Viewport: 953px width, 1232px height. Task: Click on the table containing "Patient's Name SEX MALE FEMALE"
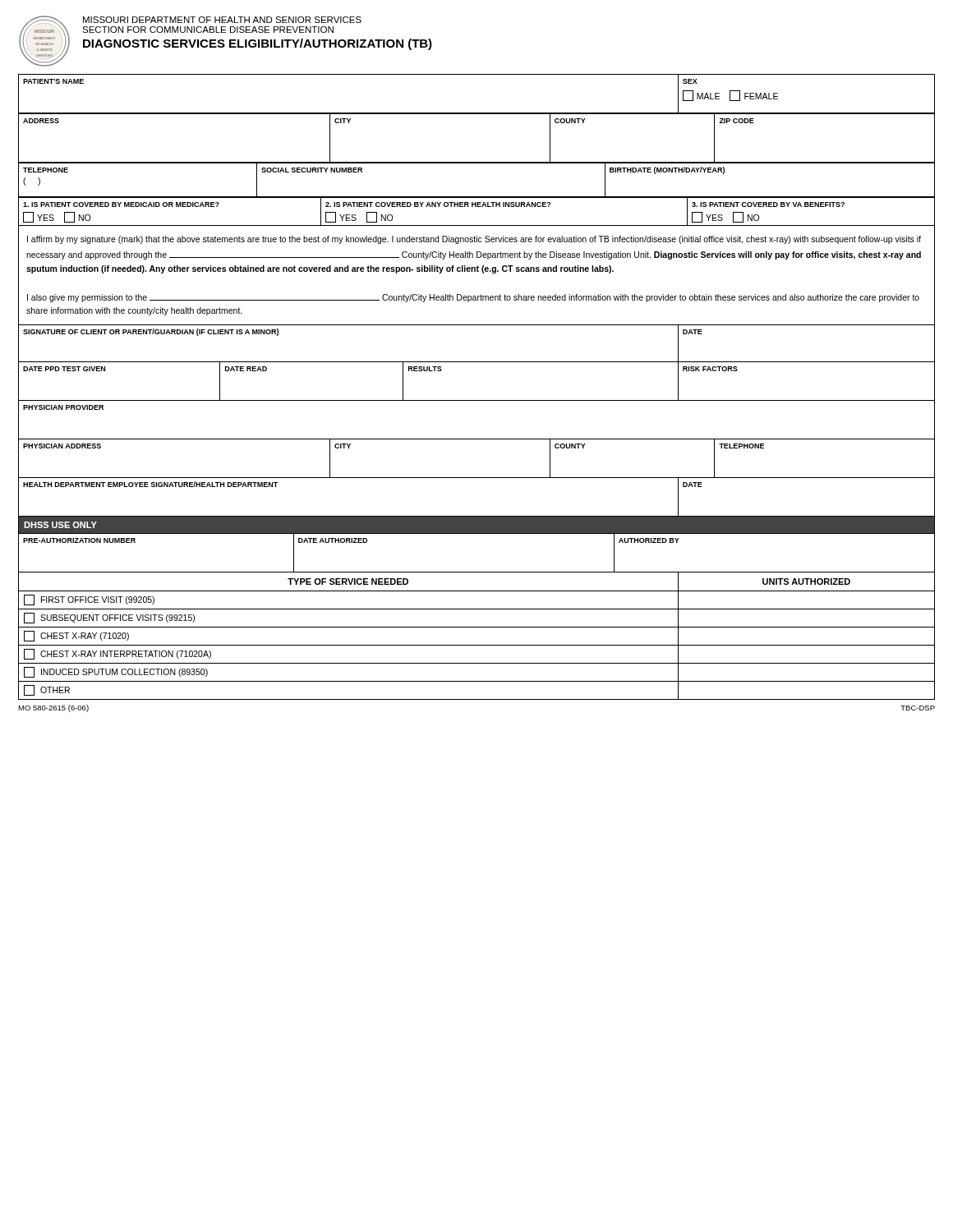476,94
